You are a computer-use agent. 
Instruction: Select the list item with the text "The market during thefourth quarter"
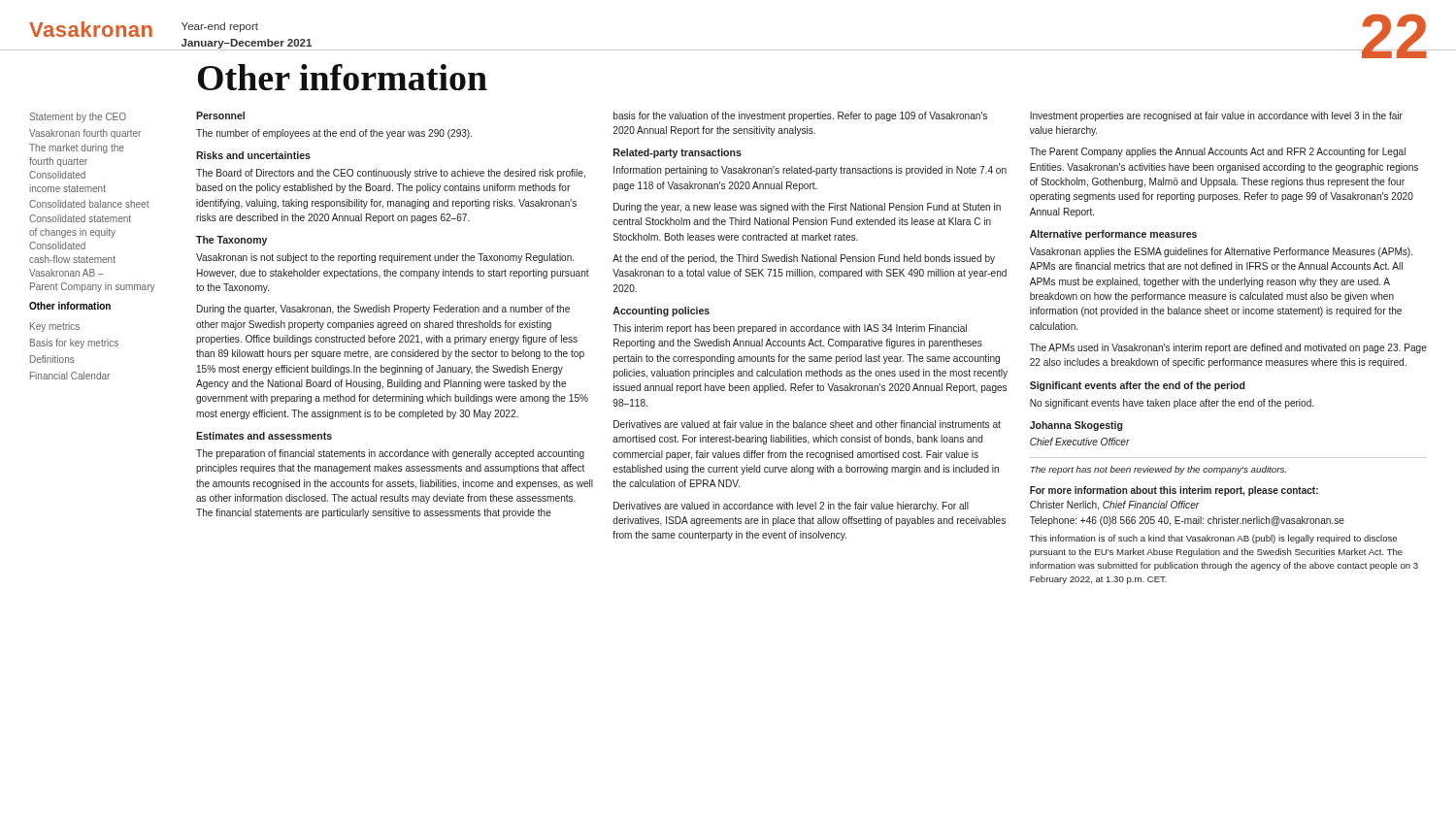click(77, 155)
